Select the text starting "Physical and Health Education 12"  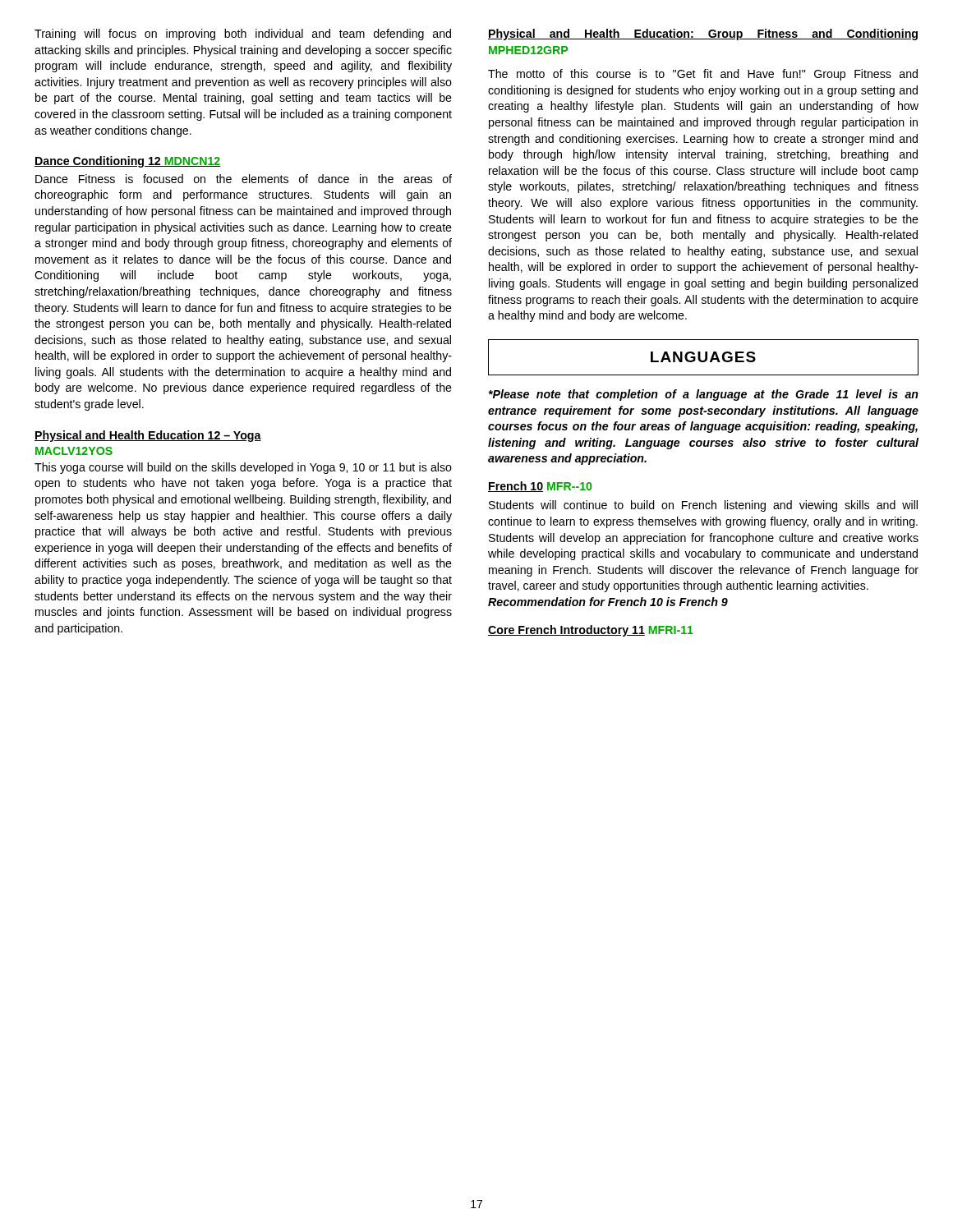(x=243, y=444)
